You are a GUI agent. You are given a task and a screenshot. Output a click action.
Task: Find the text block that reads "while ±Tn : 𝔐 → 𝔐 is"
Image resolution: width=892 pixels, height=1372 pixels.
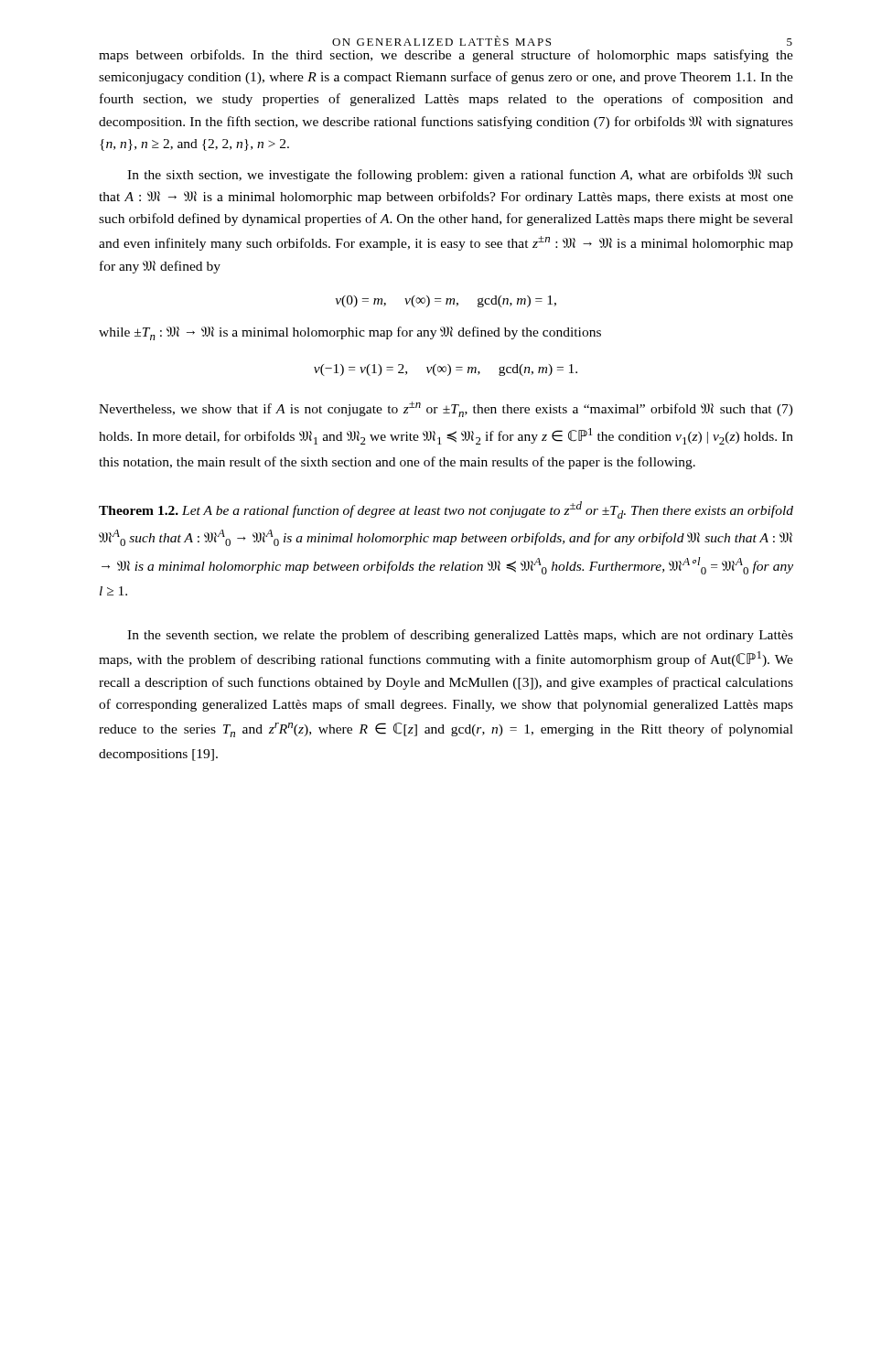446,334
